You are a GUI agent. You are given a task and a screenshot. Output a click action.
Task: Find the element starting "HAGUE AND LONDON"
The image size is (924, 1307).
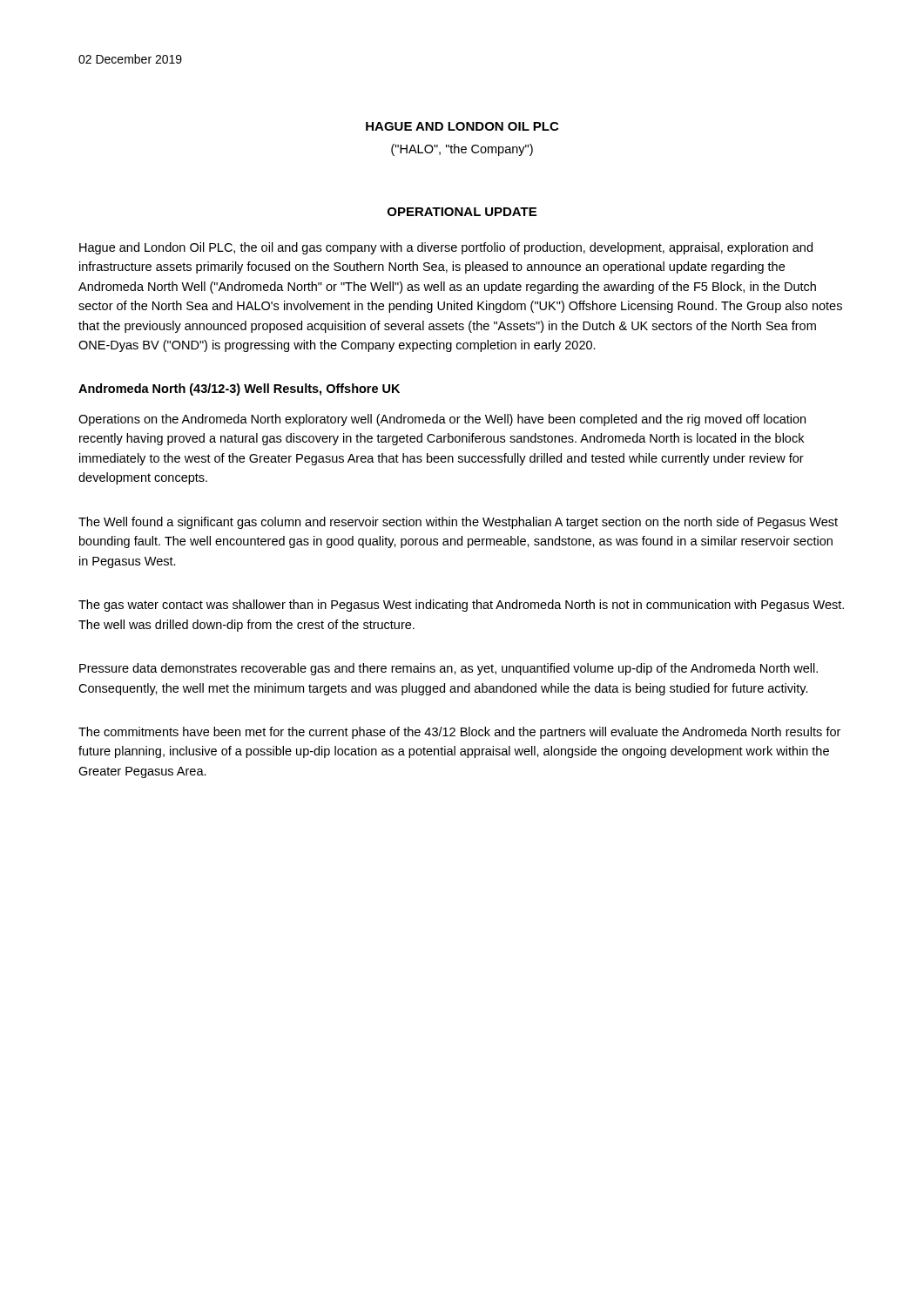[462, 126]
